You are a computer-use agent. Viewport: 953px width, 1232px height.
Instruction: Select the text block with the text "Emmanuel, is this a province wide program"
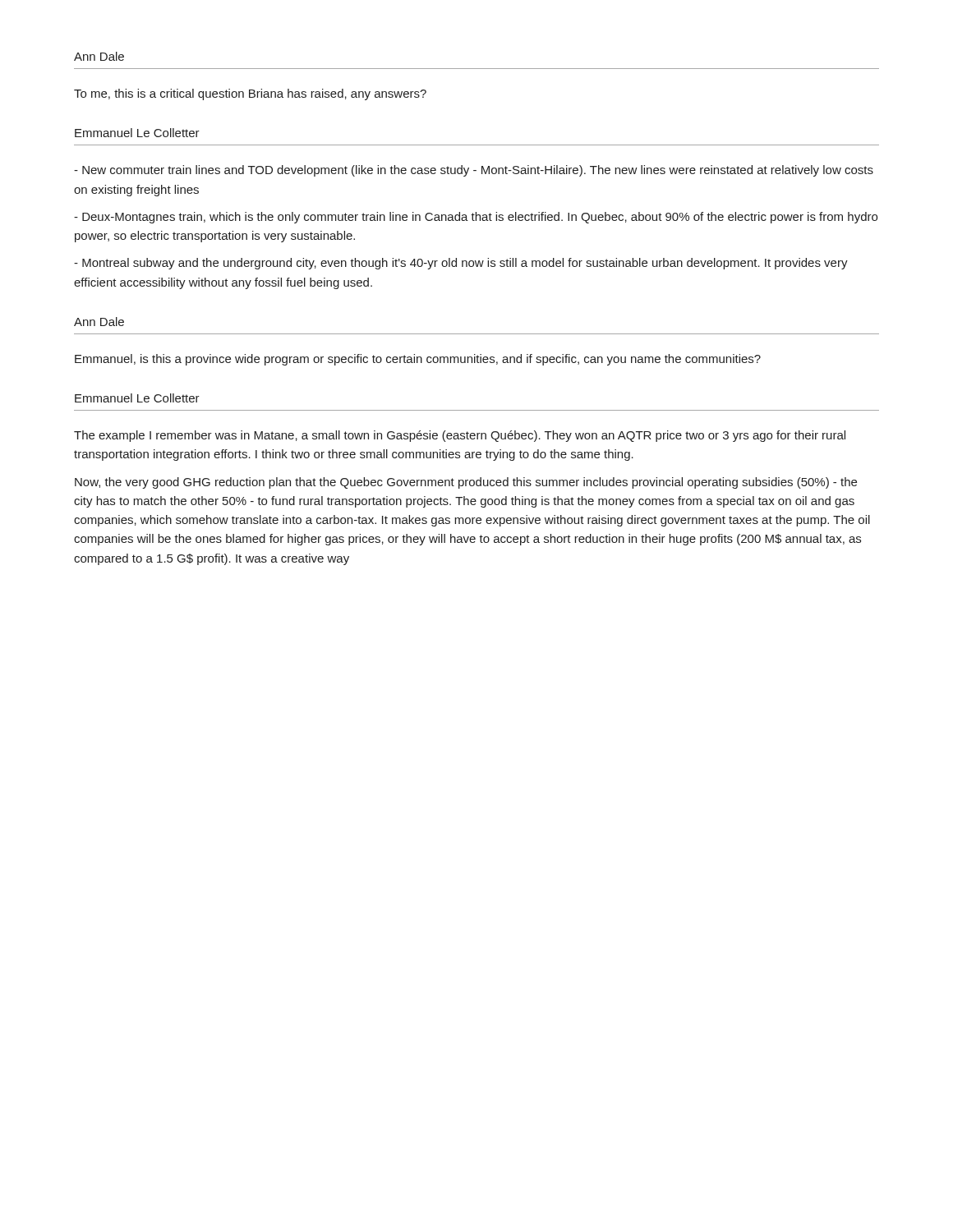point(417,358)
